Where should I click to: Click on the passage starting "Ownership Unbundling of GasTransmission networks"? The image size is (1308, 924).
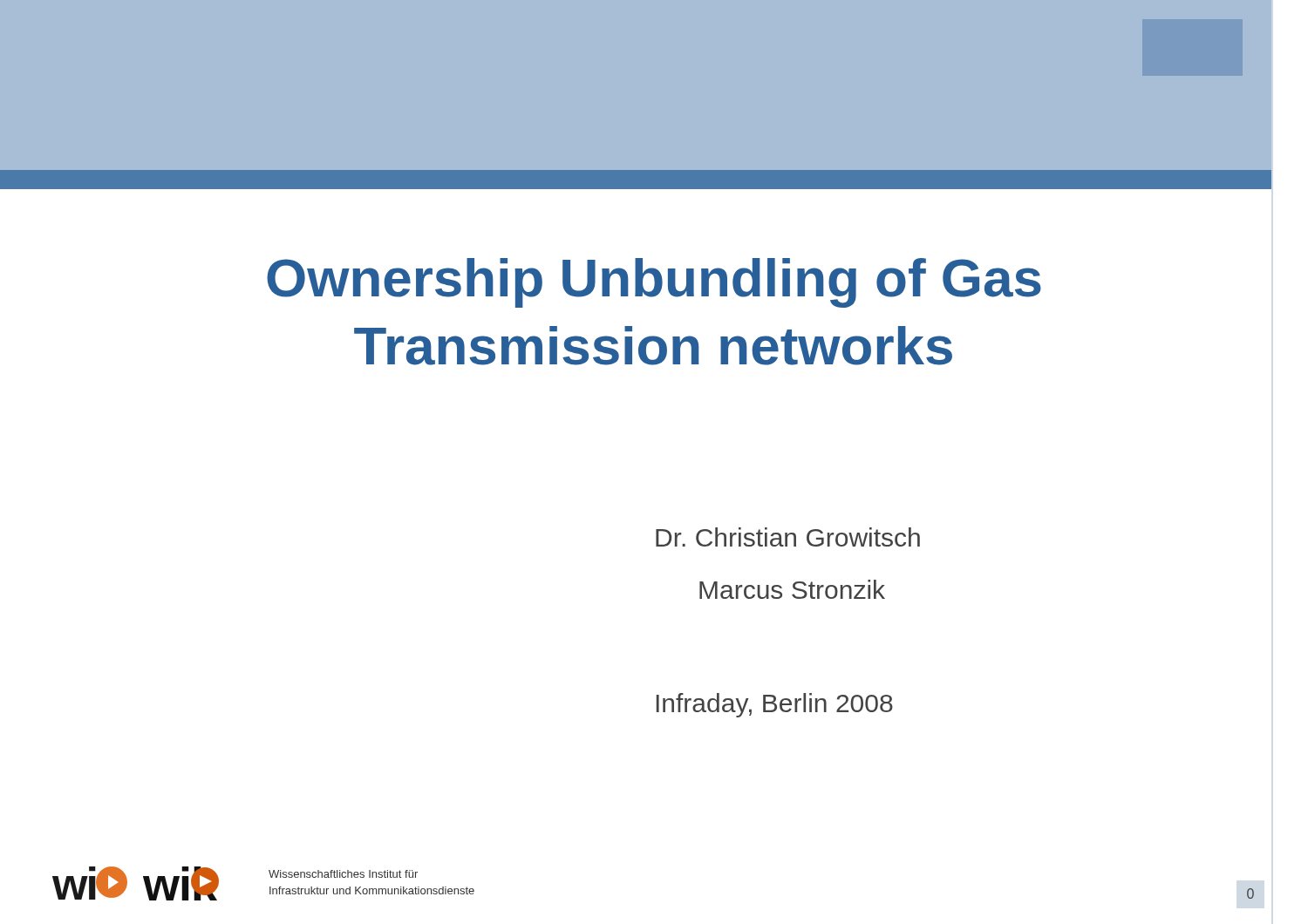(654, 311)
